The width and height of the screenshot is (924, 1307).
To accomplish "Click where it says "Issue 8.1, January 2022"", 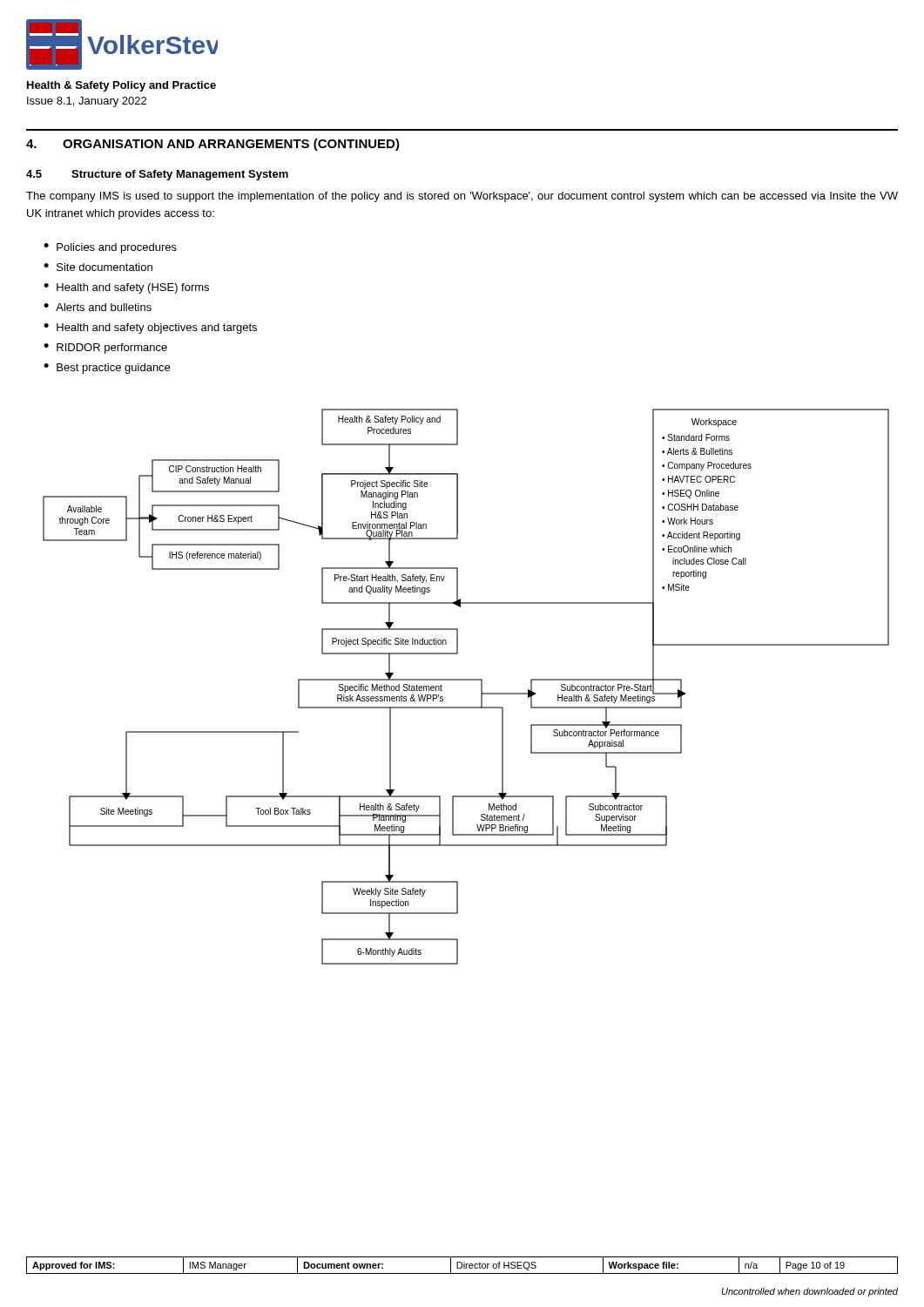I will click(87, 101).
